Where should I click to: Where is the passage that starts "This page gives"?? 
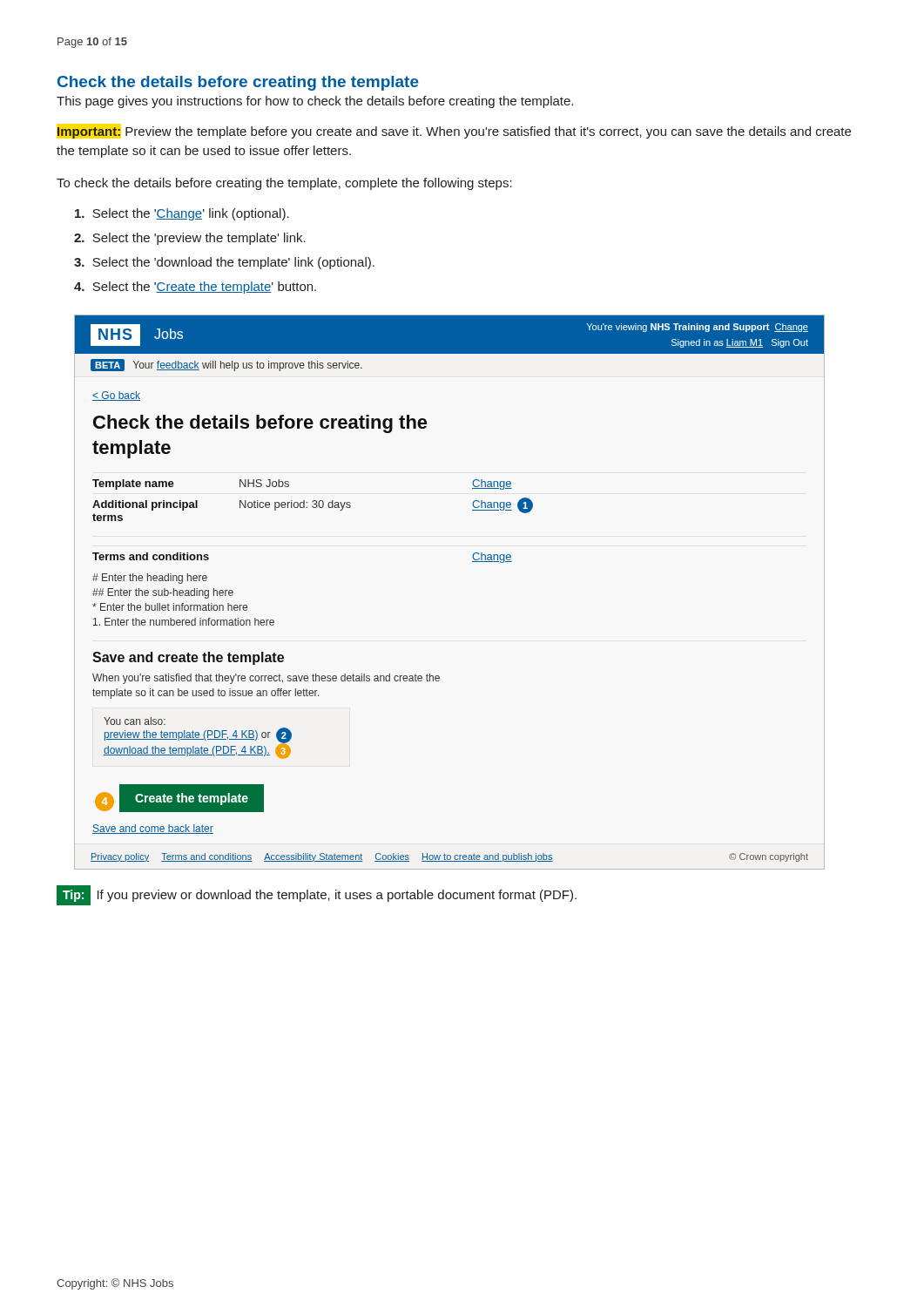click(x=315, y=101)
